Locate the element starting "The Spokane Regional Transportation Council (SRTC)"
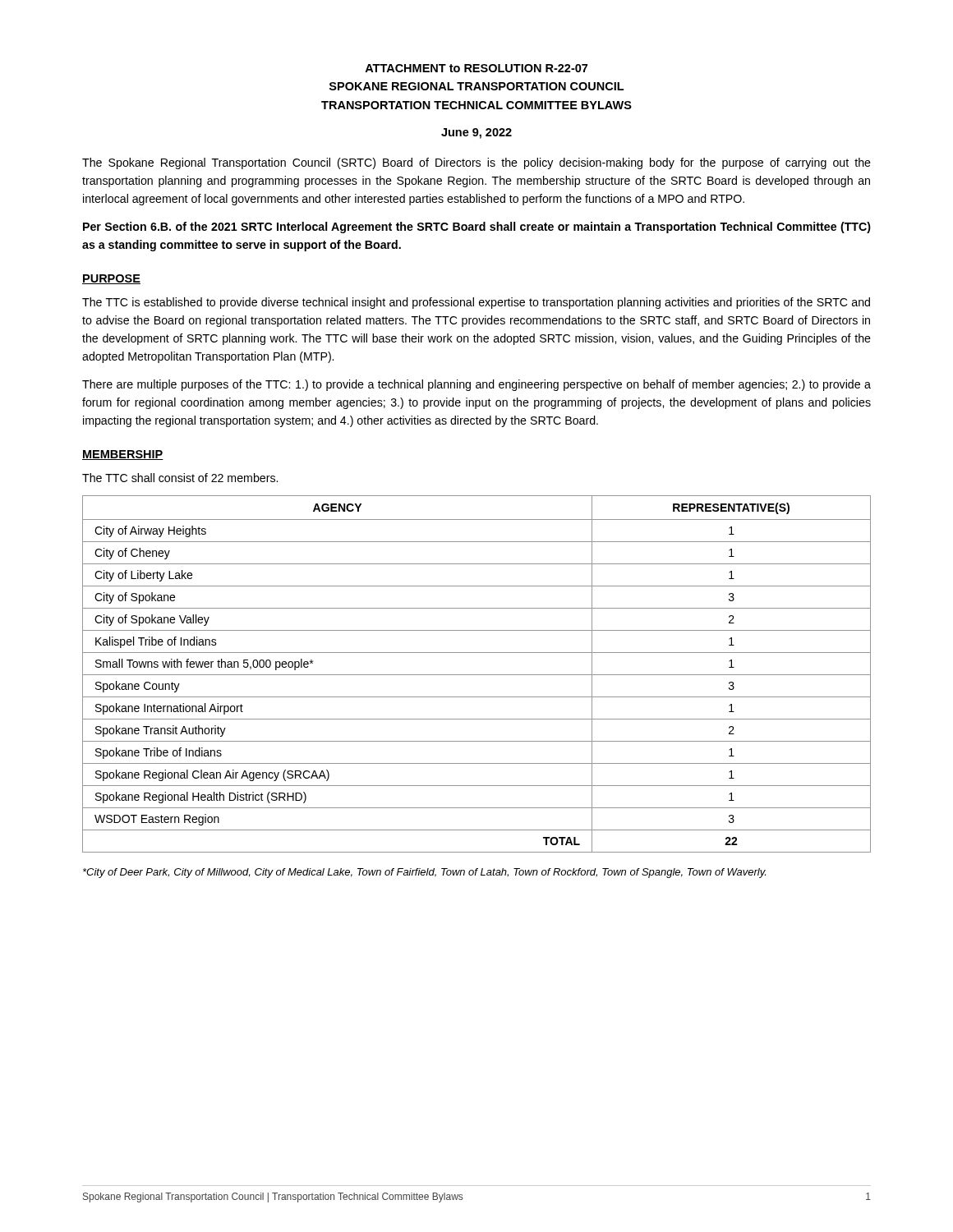This screenshot has width=953, height=1232. (x=476, y=181)
